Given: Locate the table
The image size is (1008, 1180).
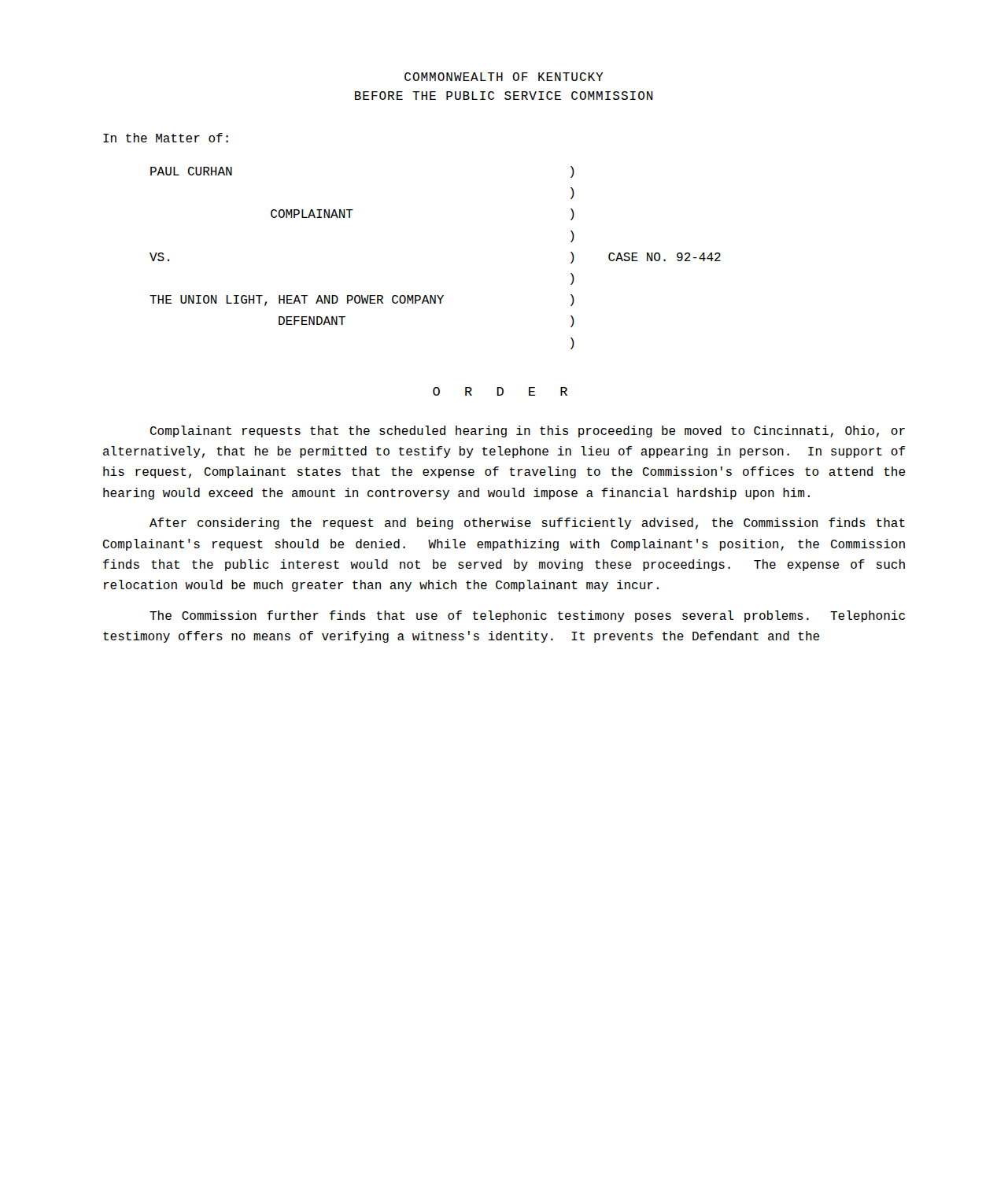Looking at the screenshot, I should coord(504,258).
